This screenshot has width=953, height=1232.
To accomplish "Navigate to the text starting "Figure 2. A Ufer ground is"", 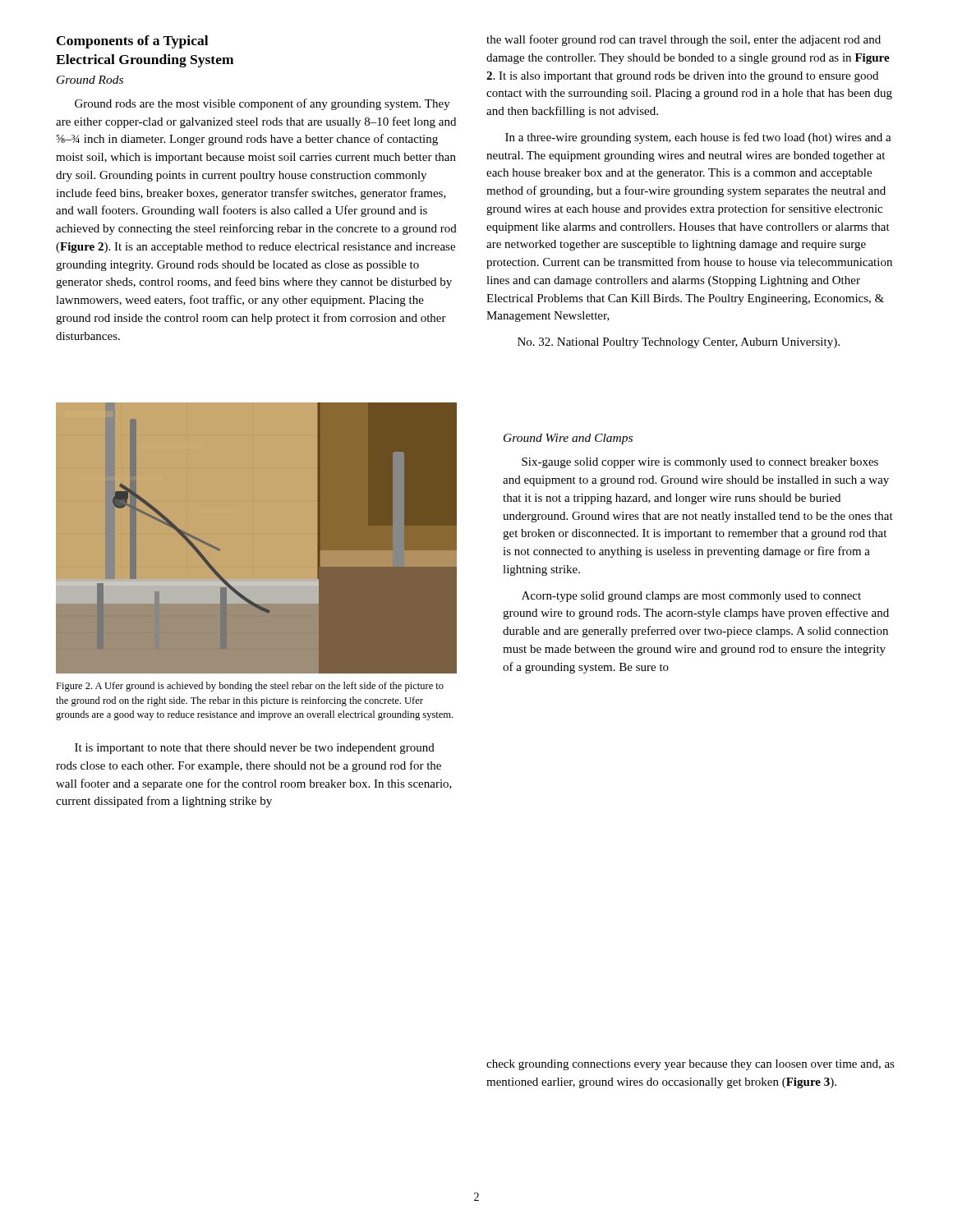I will click(x=255, y=700).
